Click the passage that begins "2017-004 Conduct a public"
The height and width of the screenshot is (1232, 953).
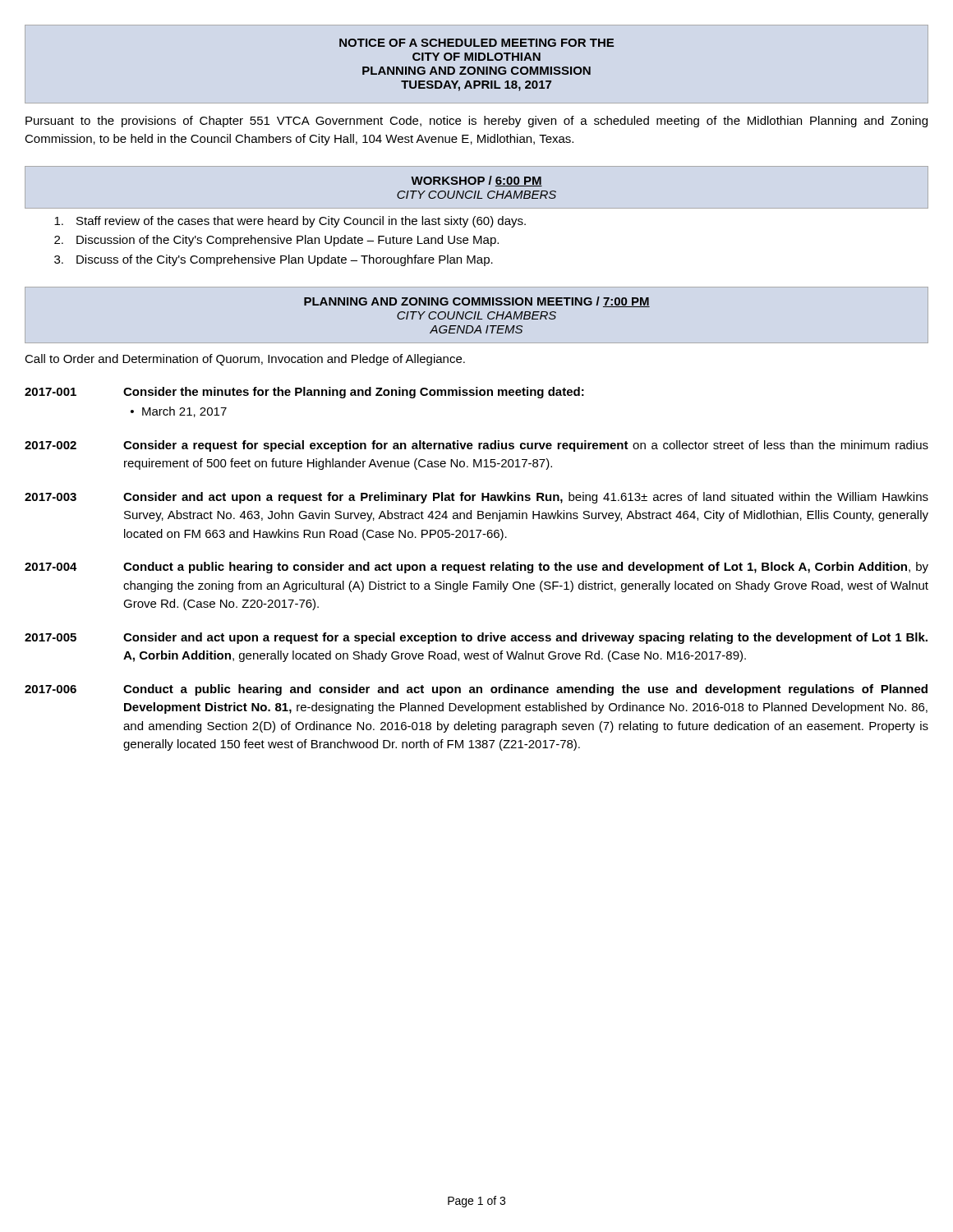click(476, 585)
